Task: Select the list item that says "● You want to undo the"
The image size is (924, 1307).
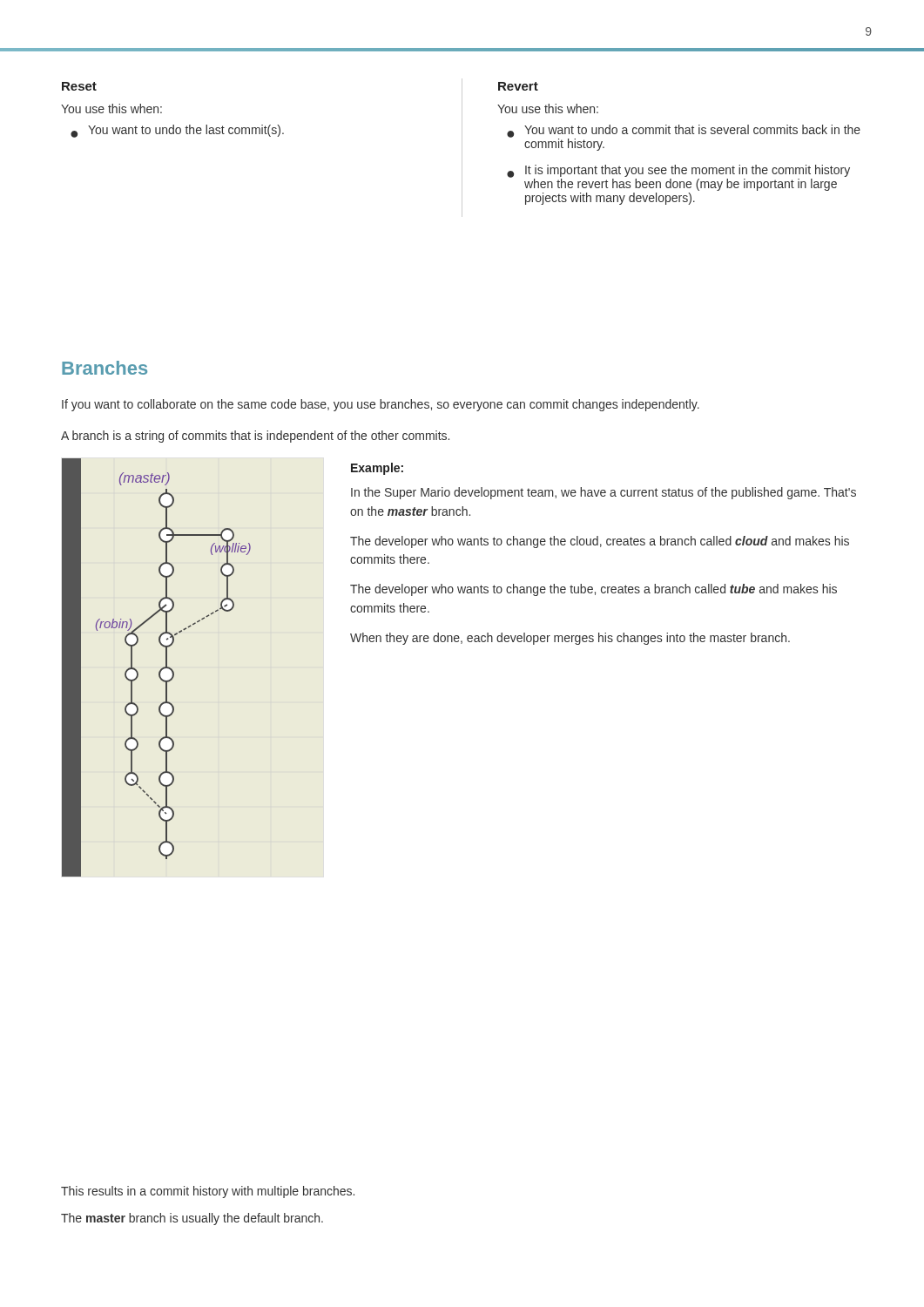Action: point(177,133)
